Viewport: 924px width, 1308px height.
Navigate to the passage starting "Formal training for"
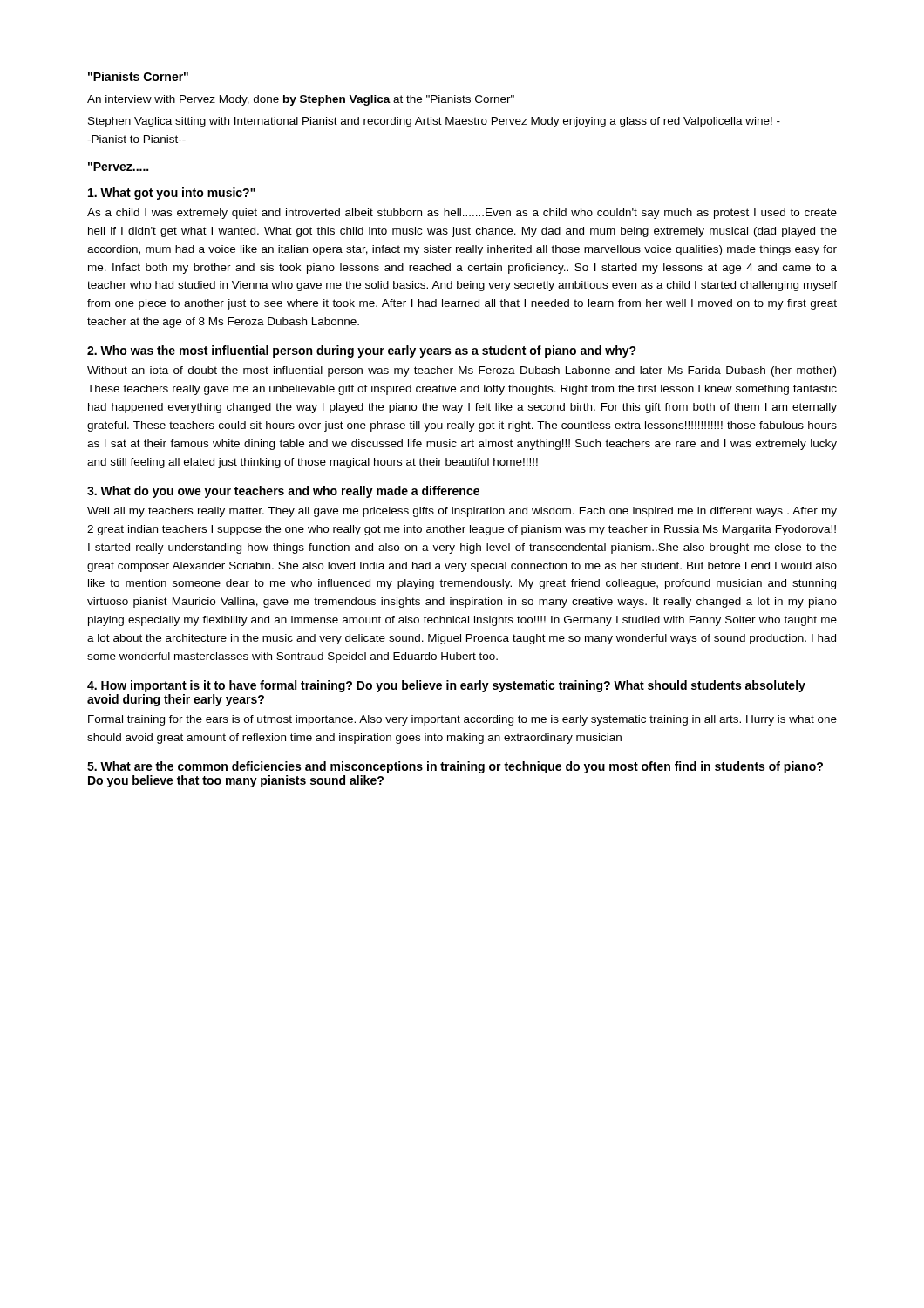click(462, 728)
